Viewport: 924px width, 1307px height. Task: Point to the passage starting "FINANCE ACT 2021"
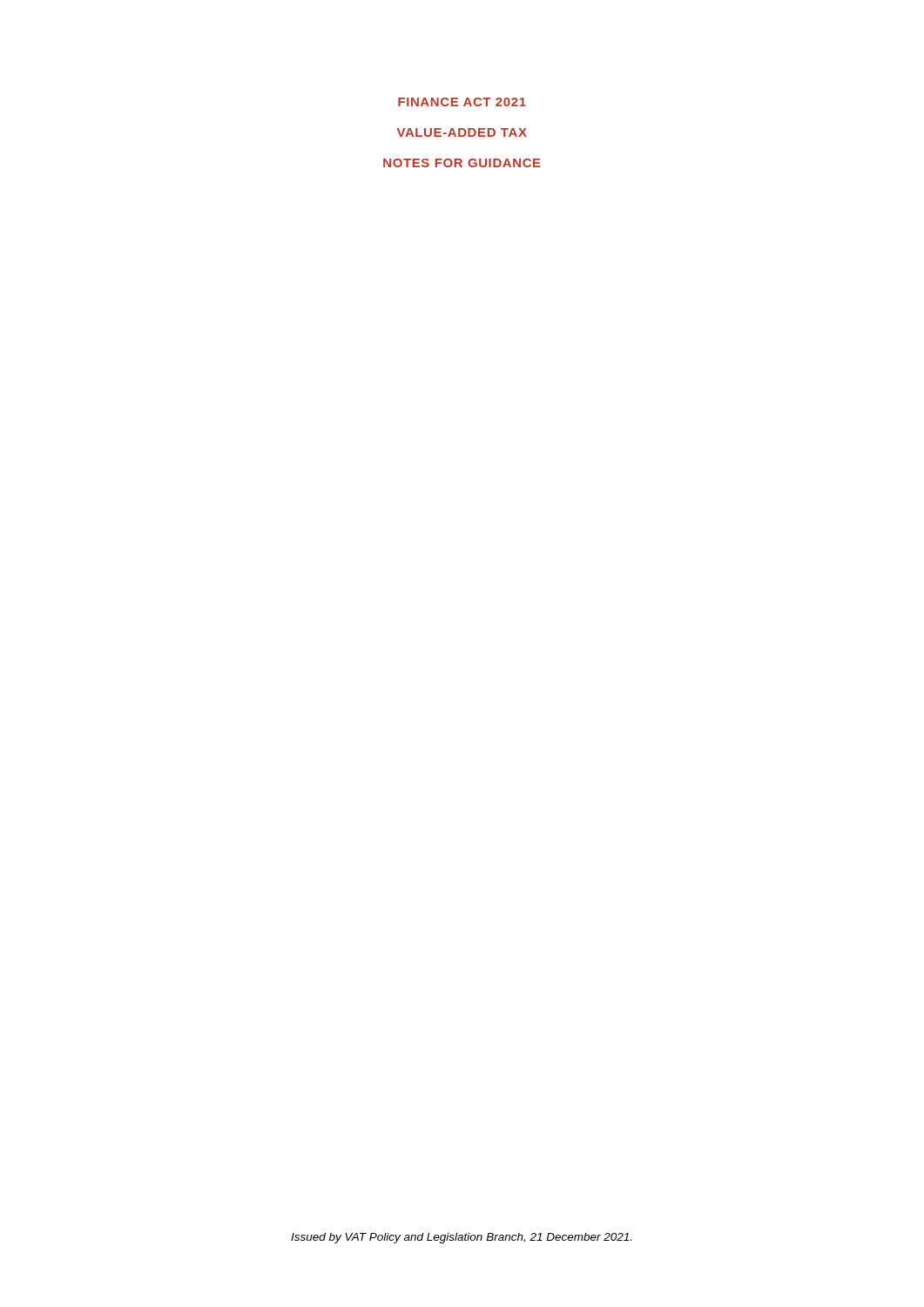[462, 101]
